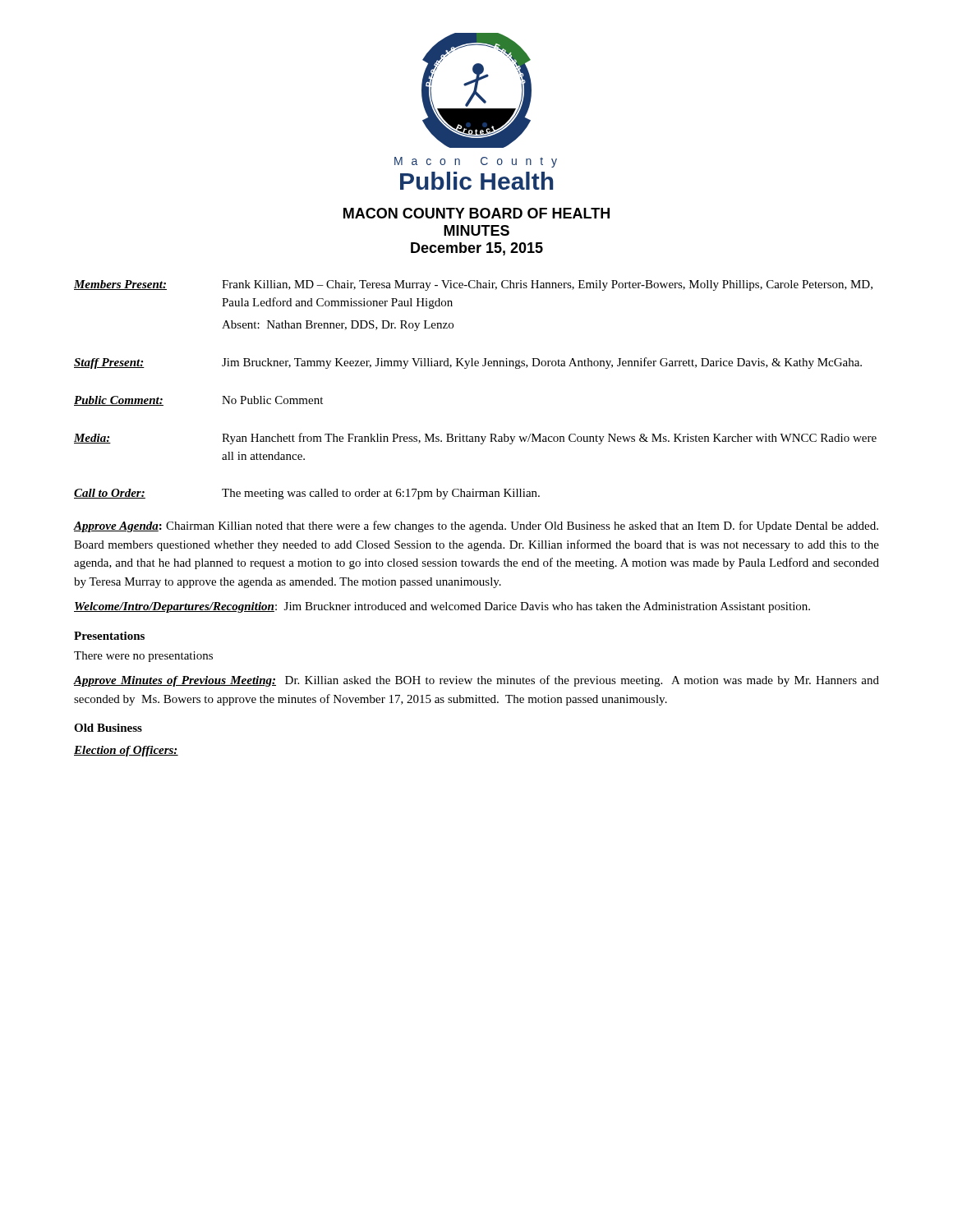Select the passage starting "Public Comment: No Public Comment"
Viewport: 953px width, 1232px height.
coord(119,400)
